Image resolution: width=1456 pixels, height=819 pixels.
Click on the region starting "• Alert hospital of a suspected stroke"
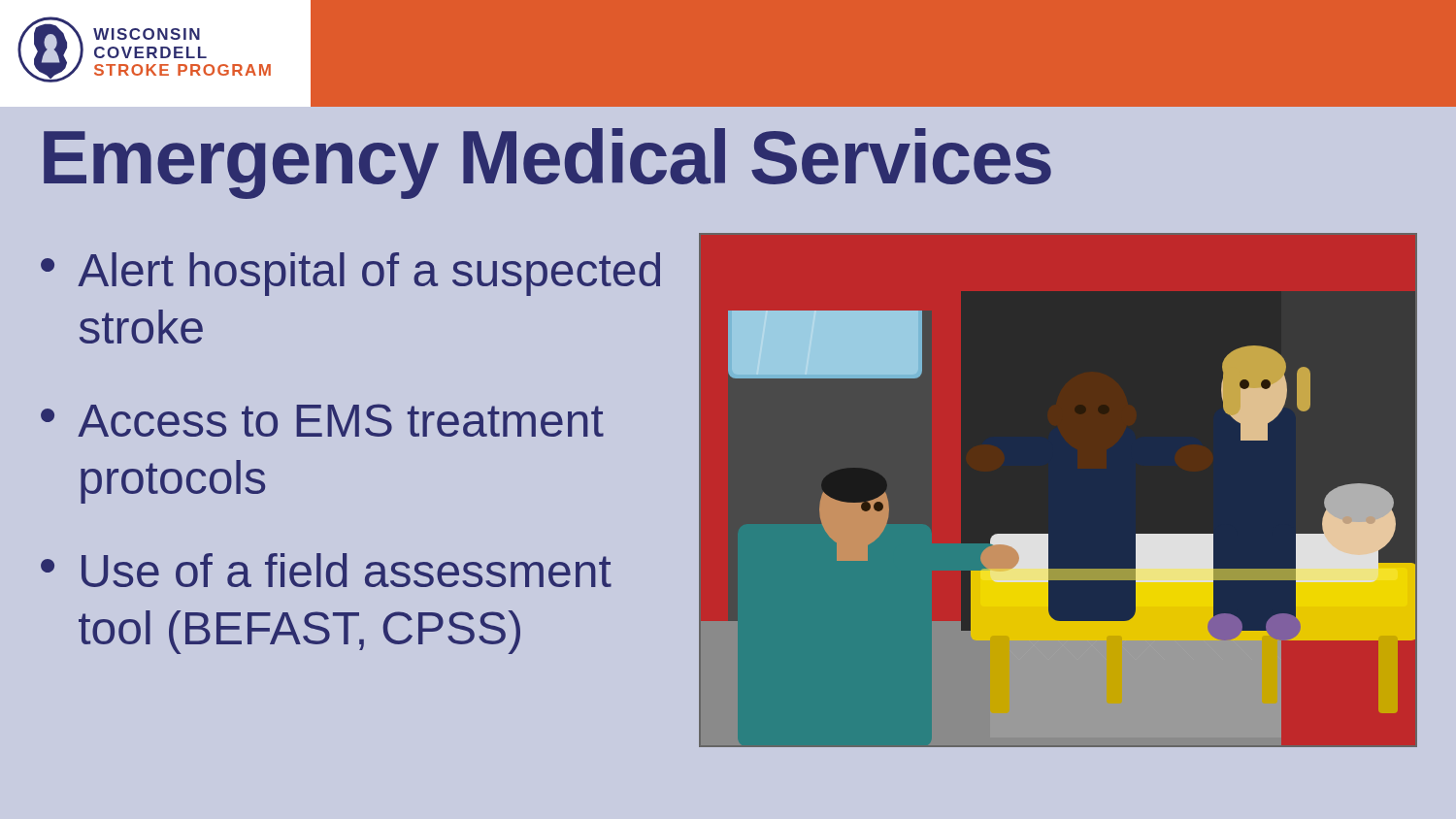[x=369, y=299]
